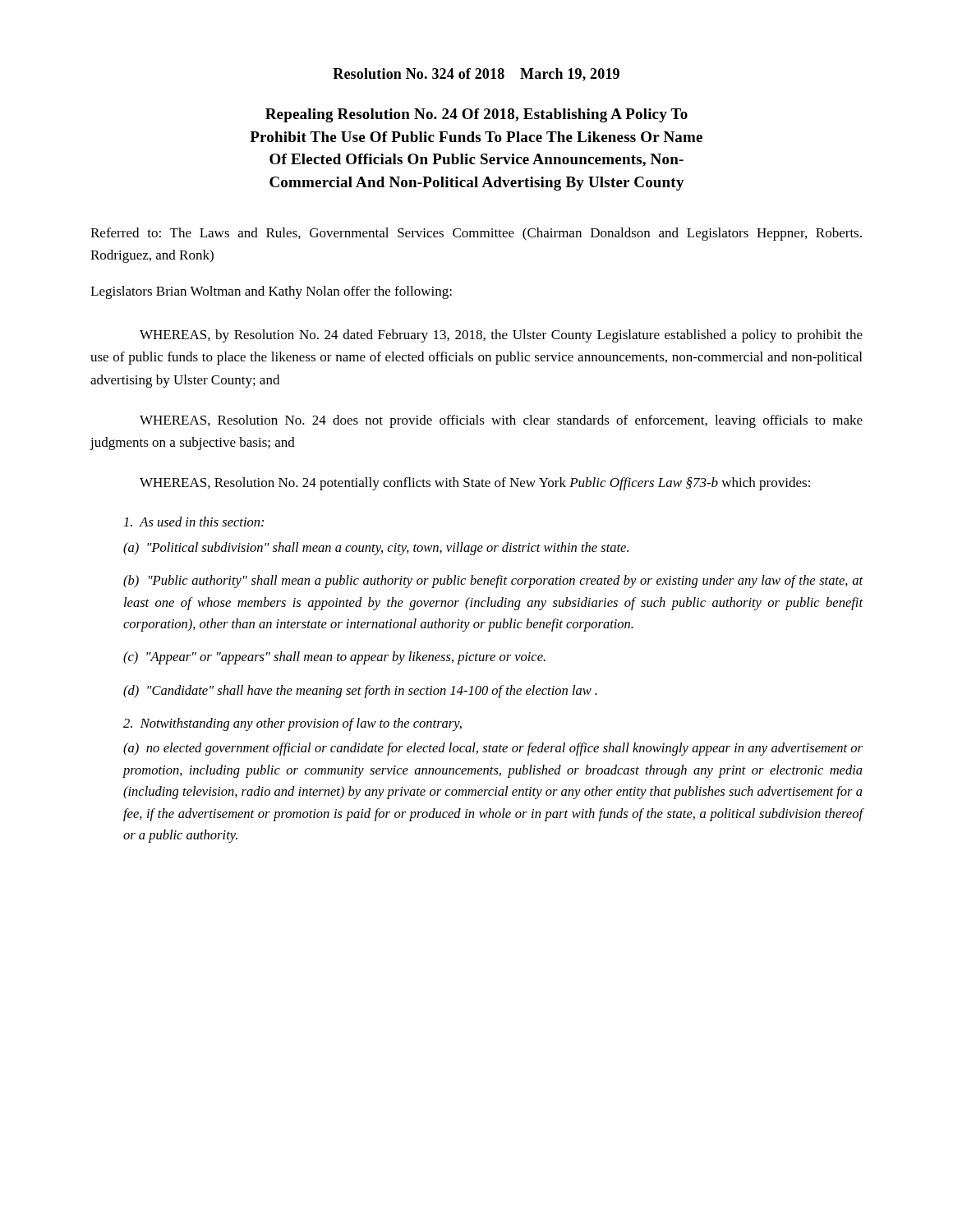Locate the list item that says "(c) "Appear" or "appears""

coord(335,657)
